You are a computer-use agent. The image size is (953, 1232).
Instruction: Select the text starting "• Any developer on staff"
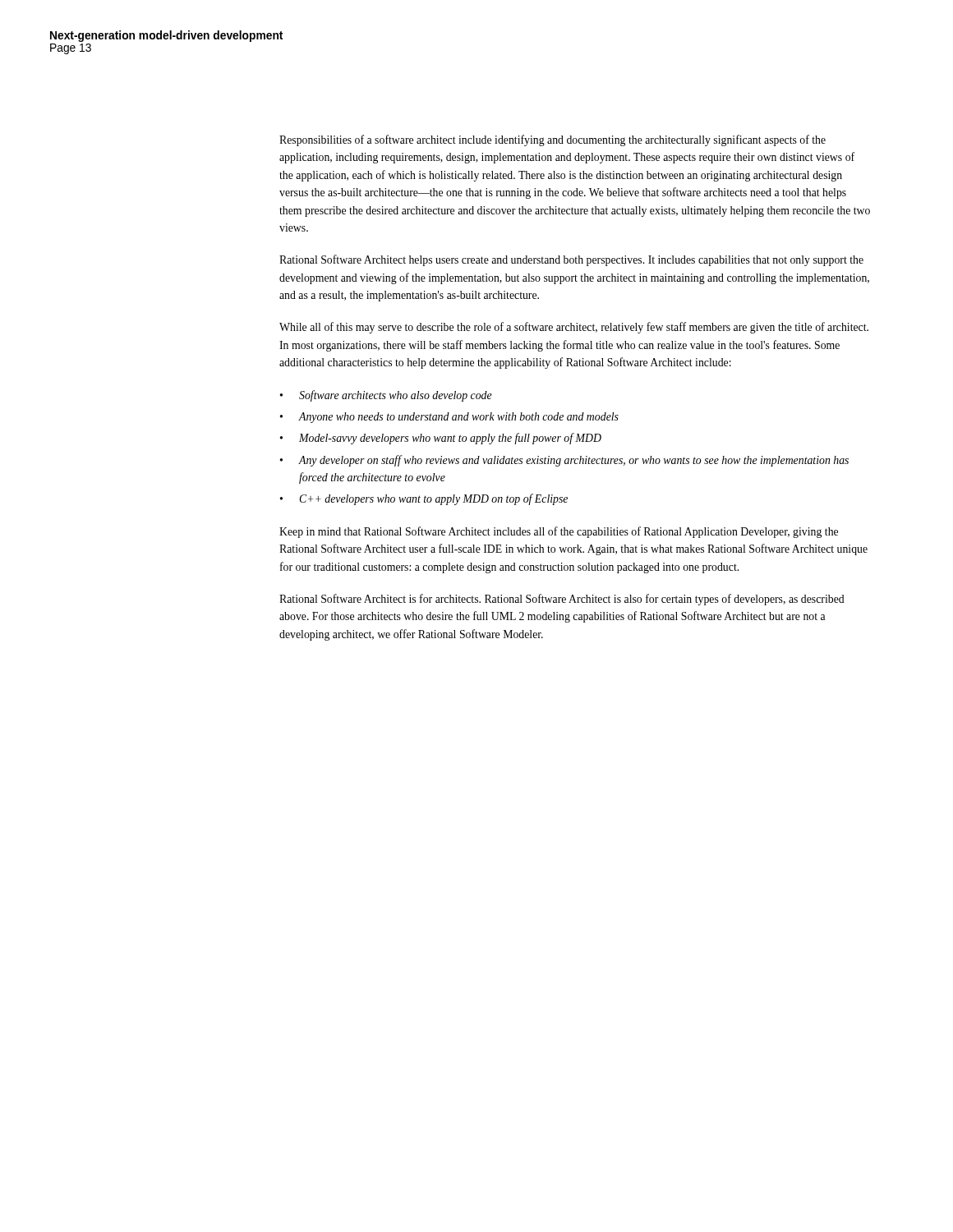[575, 469]
